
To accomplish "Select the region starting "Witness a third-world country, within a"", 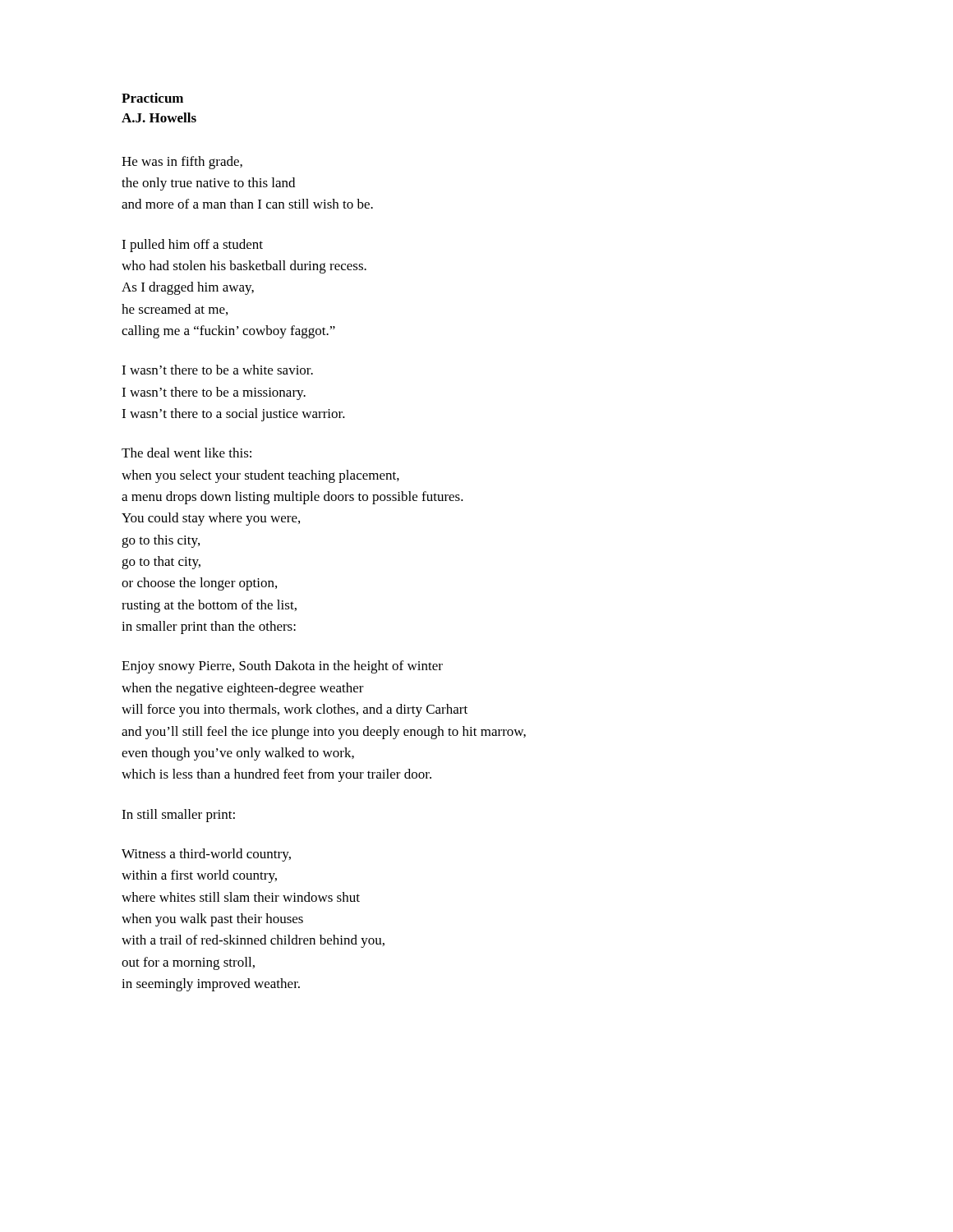I will [206, 855].
